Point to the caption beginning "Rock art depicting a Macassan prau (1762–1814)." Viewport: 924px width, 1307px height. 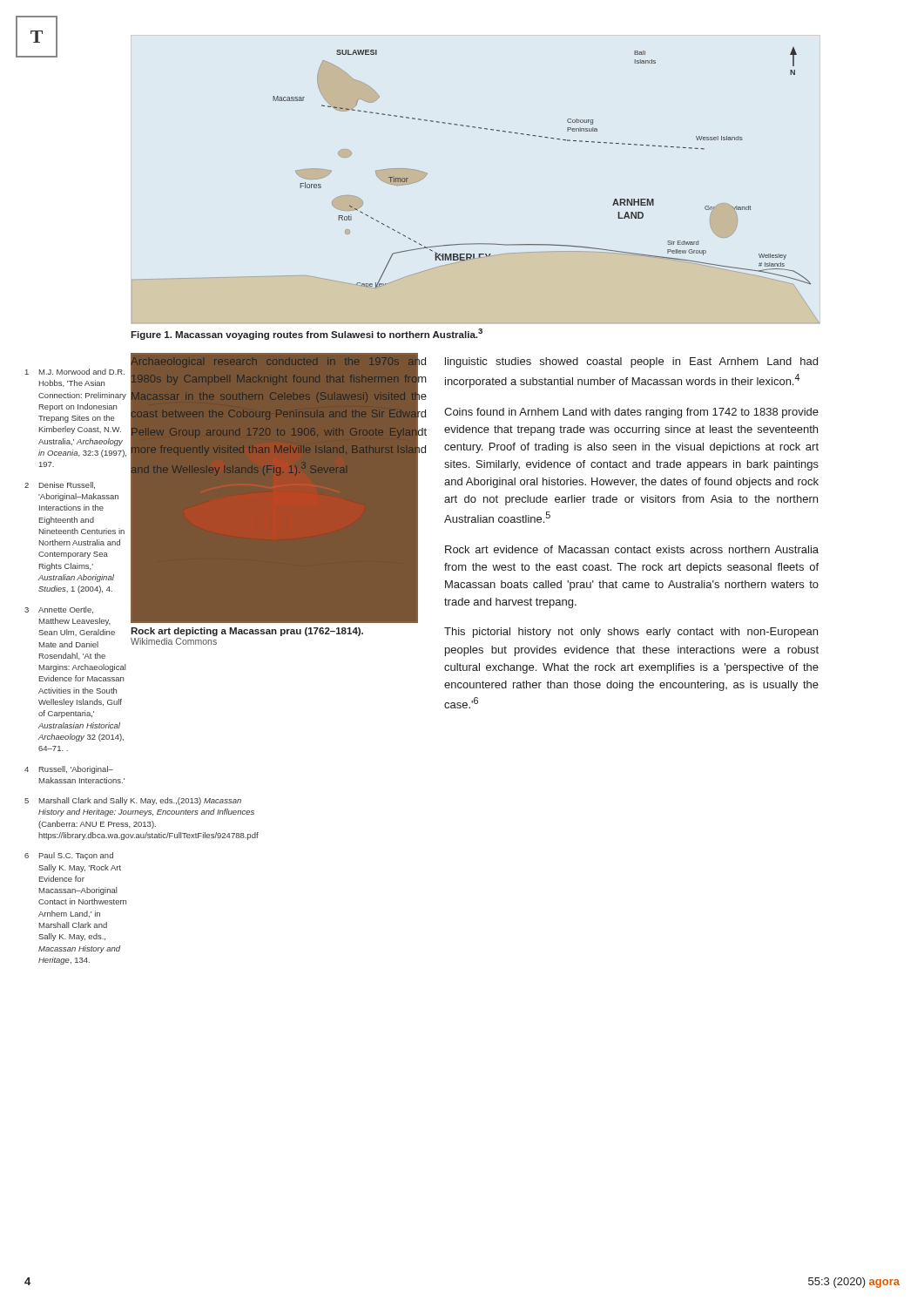click(247, 636)
